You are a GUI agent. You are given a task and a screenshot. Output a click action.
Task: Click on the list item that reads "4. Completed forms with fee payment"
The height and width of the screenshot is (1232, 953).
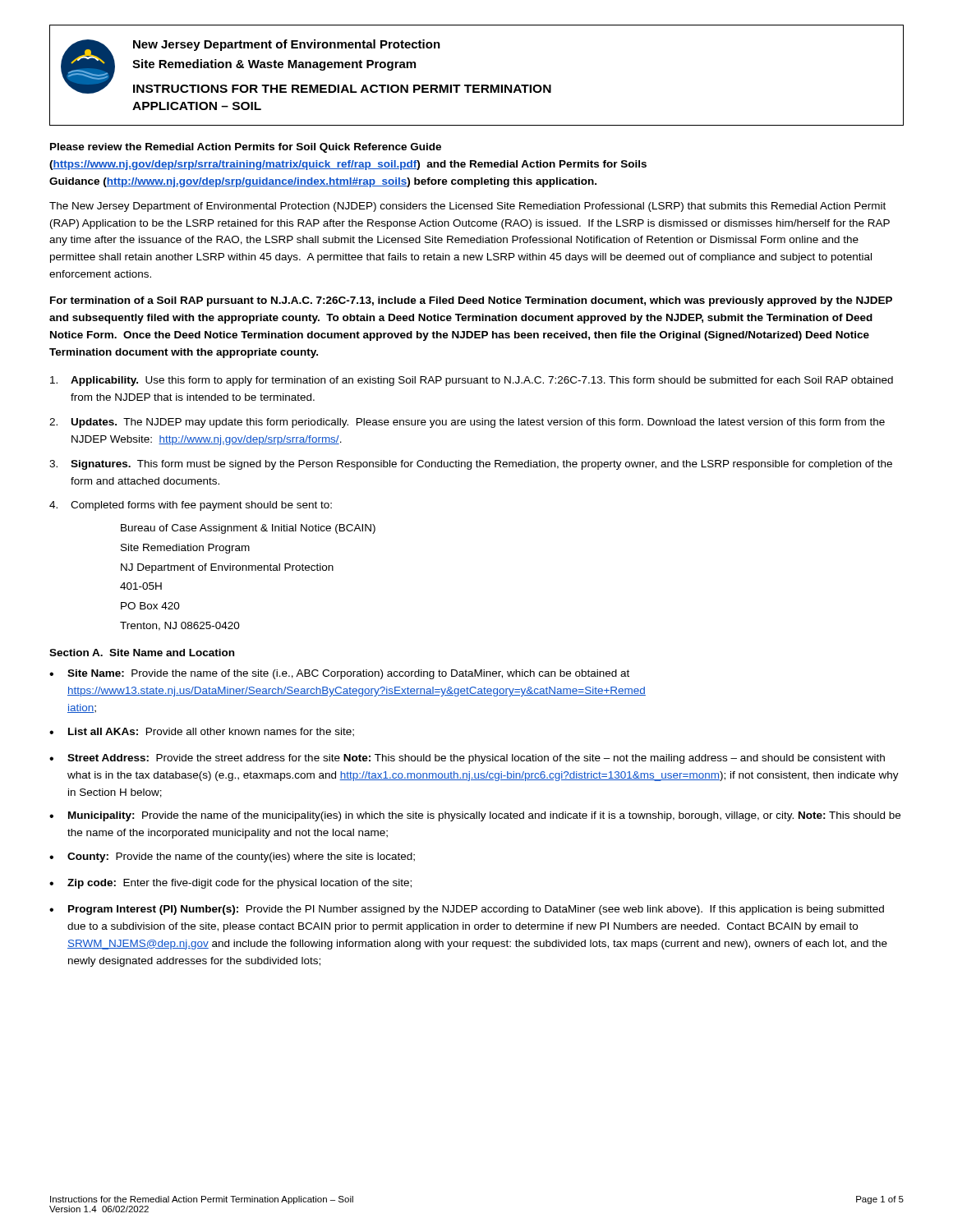213,566
